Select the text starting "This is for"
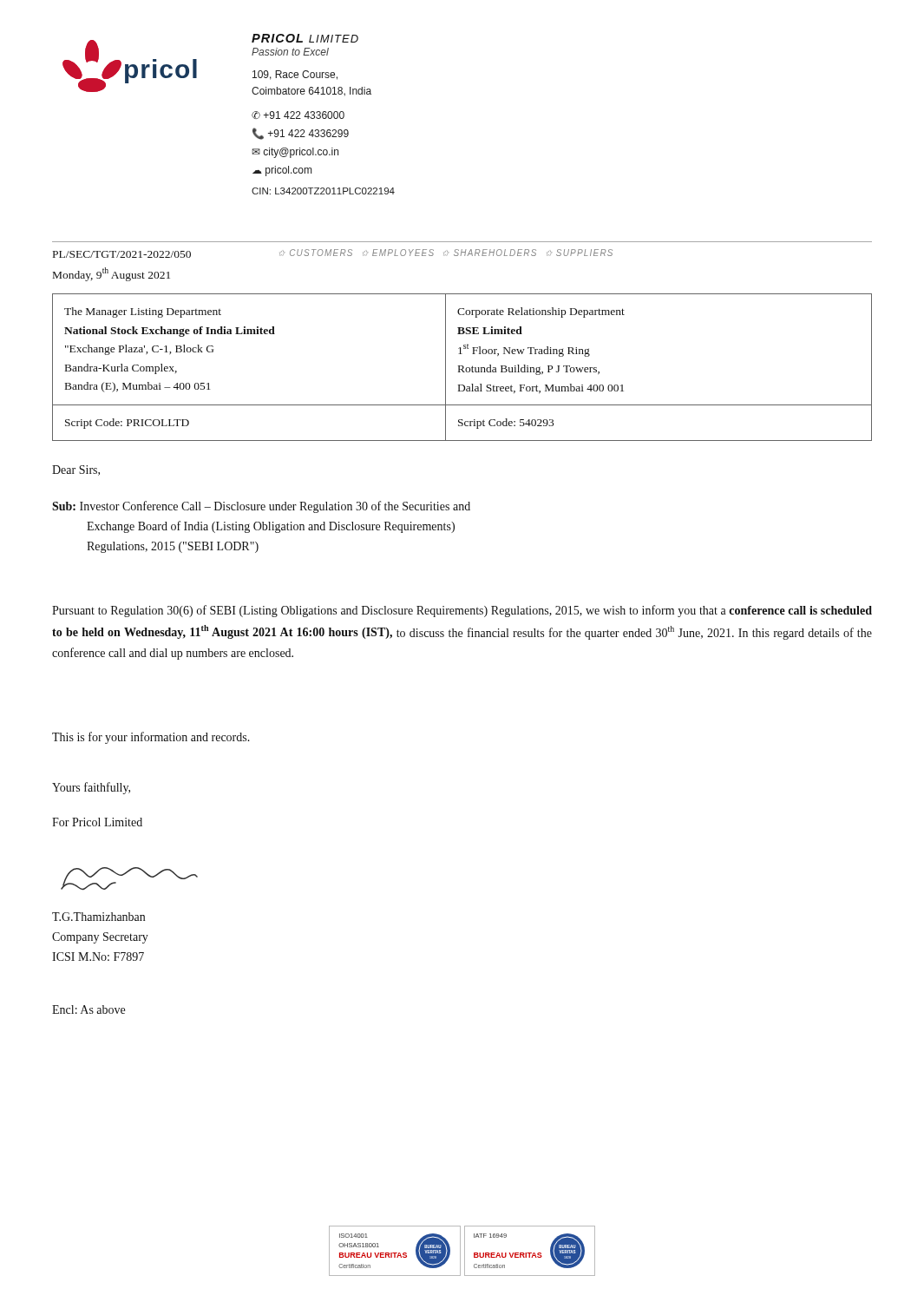Image resolution: width=924 pixels, height=1302 pixels. click(x=151, y=737)
